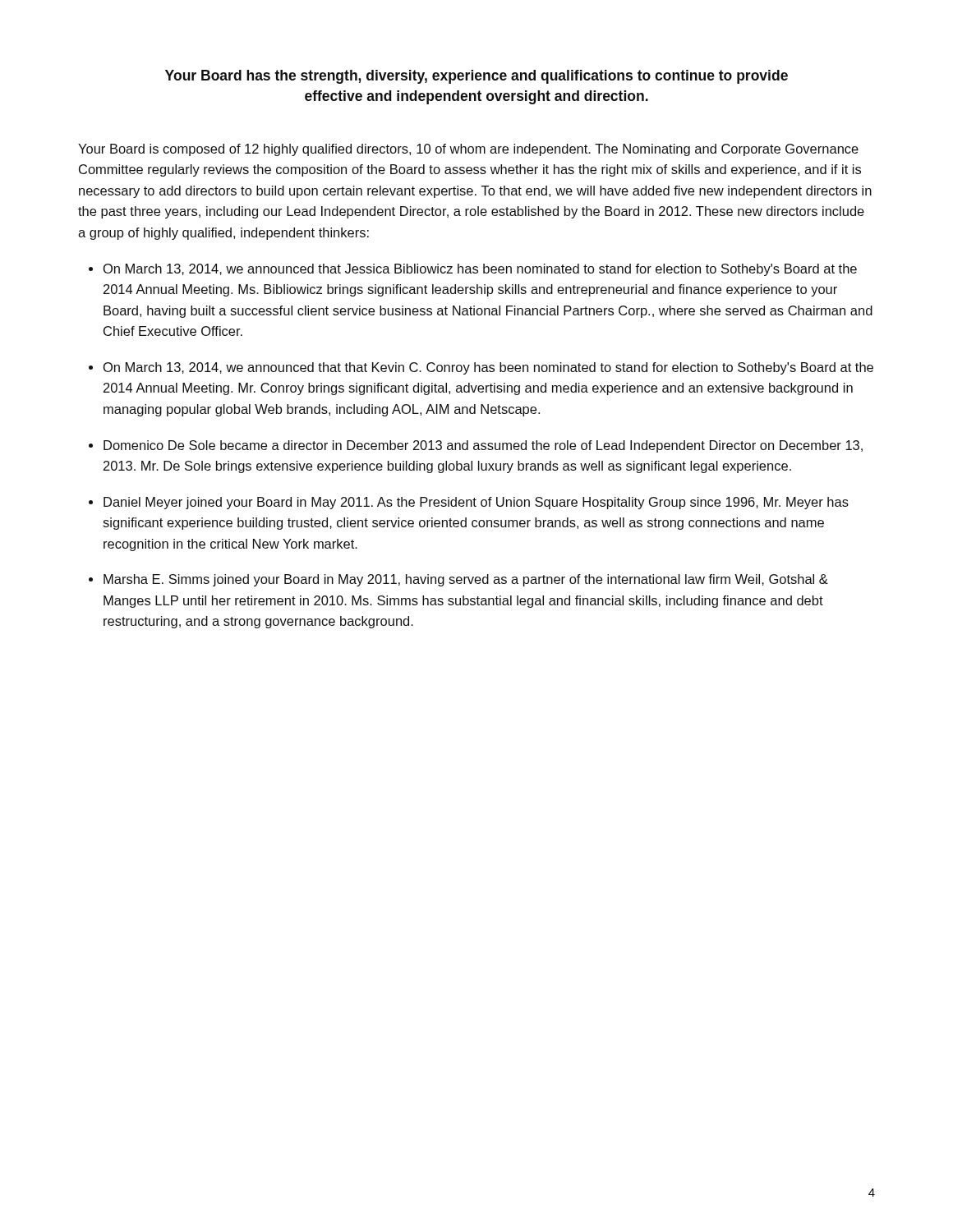Select the text block that says "Your Board is composed of 12"
This screenshot has height=1232, width=953.
click(475, 190)
